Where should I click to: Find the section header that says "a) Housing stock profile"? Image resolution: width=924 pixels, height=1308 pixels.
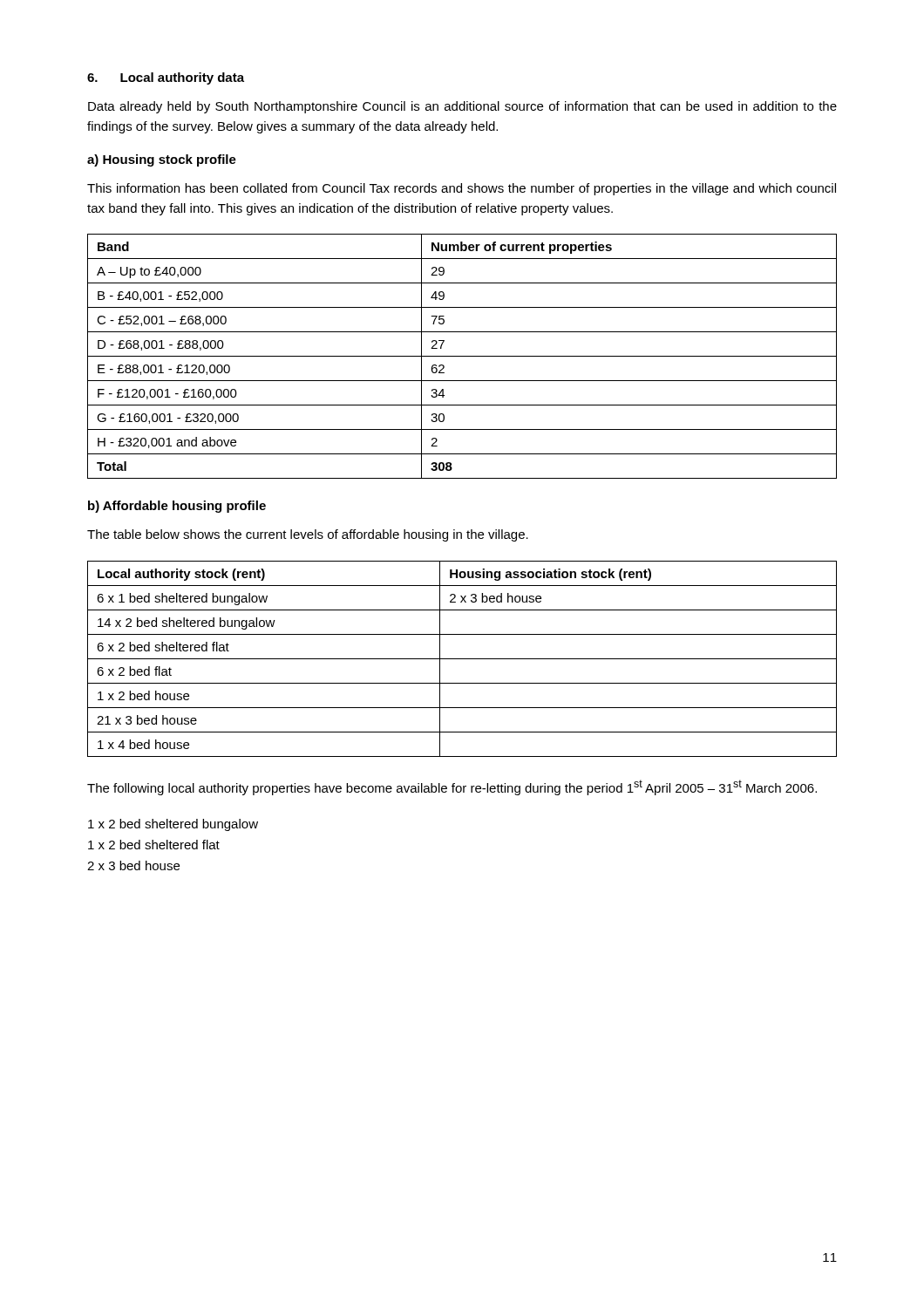click(x=162, y=159)
